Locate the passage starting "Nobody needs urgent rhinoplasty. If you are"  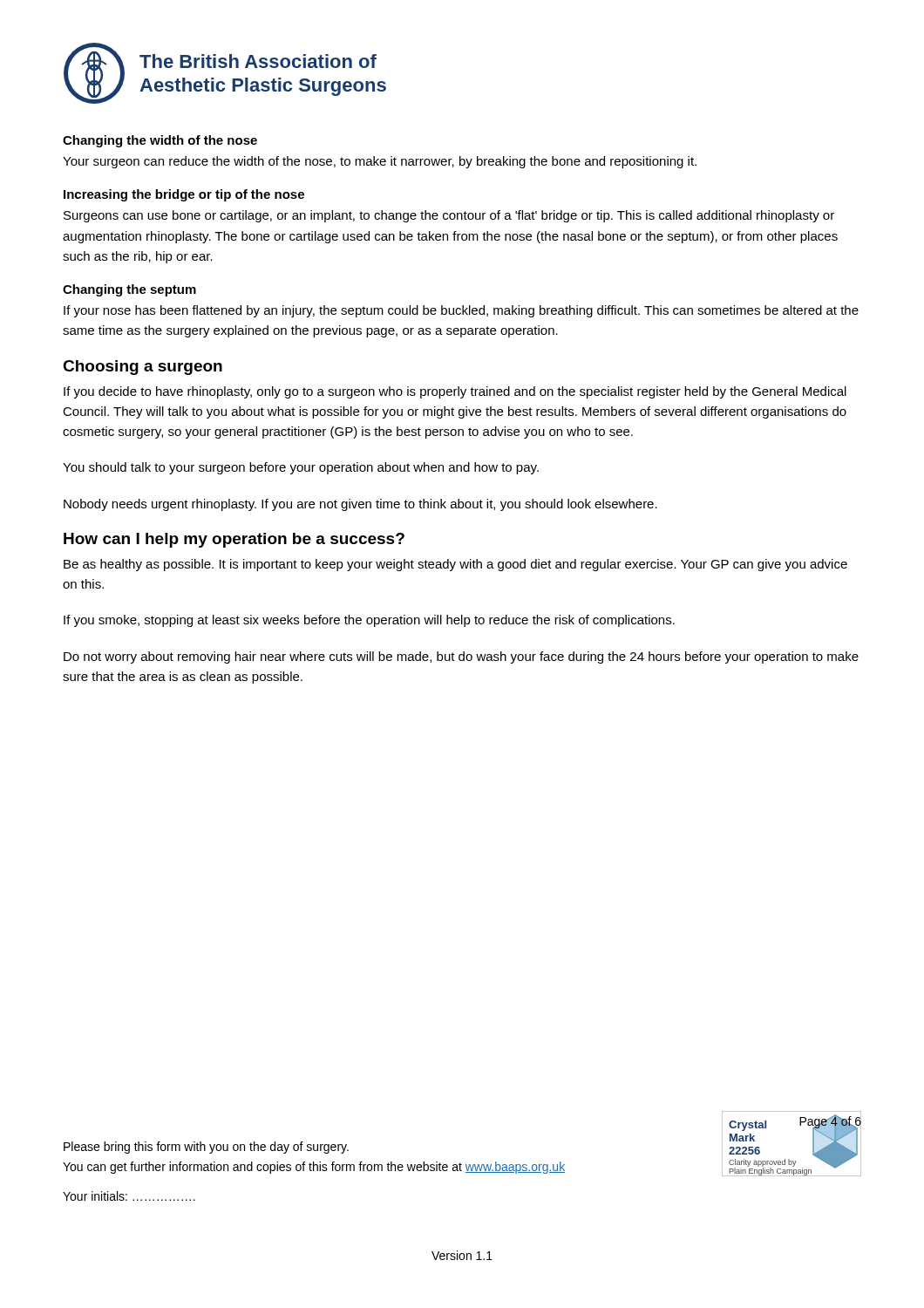click(360, 503)
